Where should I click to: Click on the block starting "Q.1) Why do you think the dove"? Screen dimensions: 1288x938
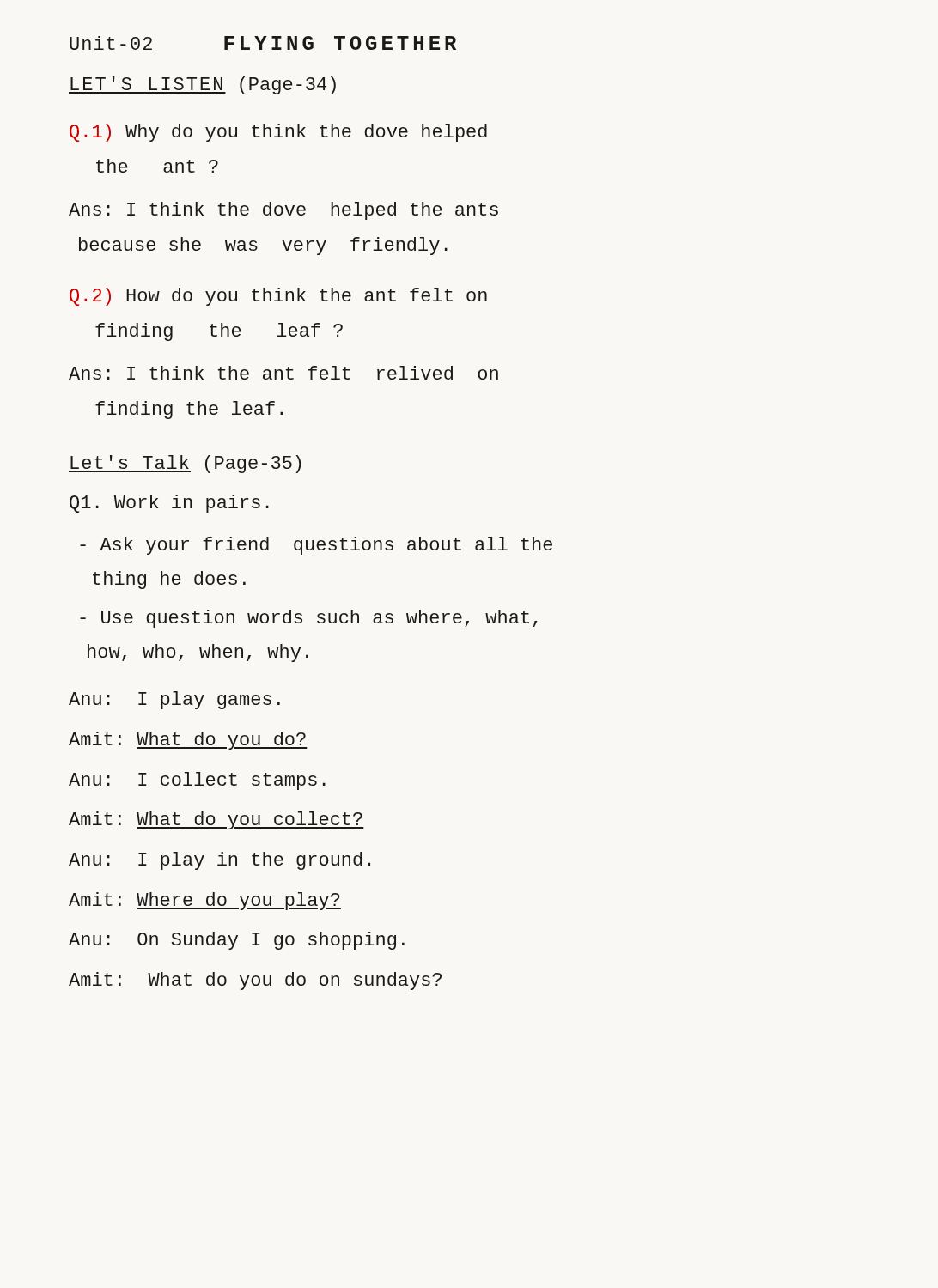278,133
